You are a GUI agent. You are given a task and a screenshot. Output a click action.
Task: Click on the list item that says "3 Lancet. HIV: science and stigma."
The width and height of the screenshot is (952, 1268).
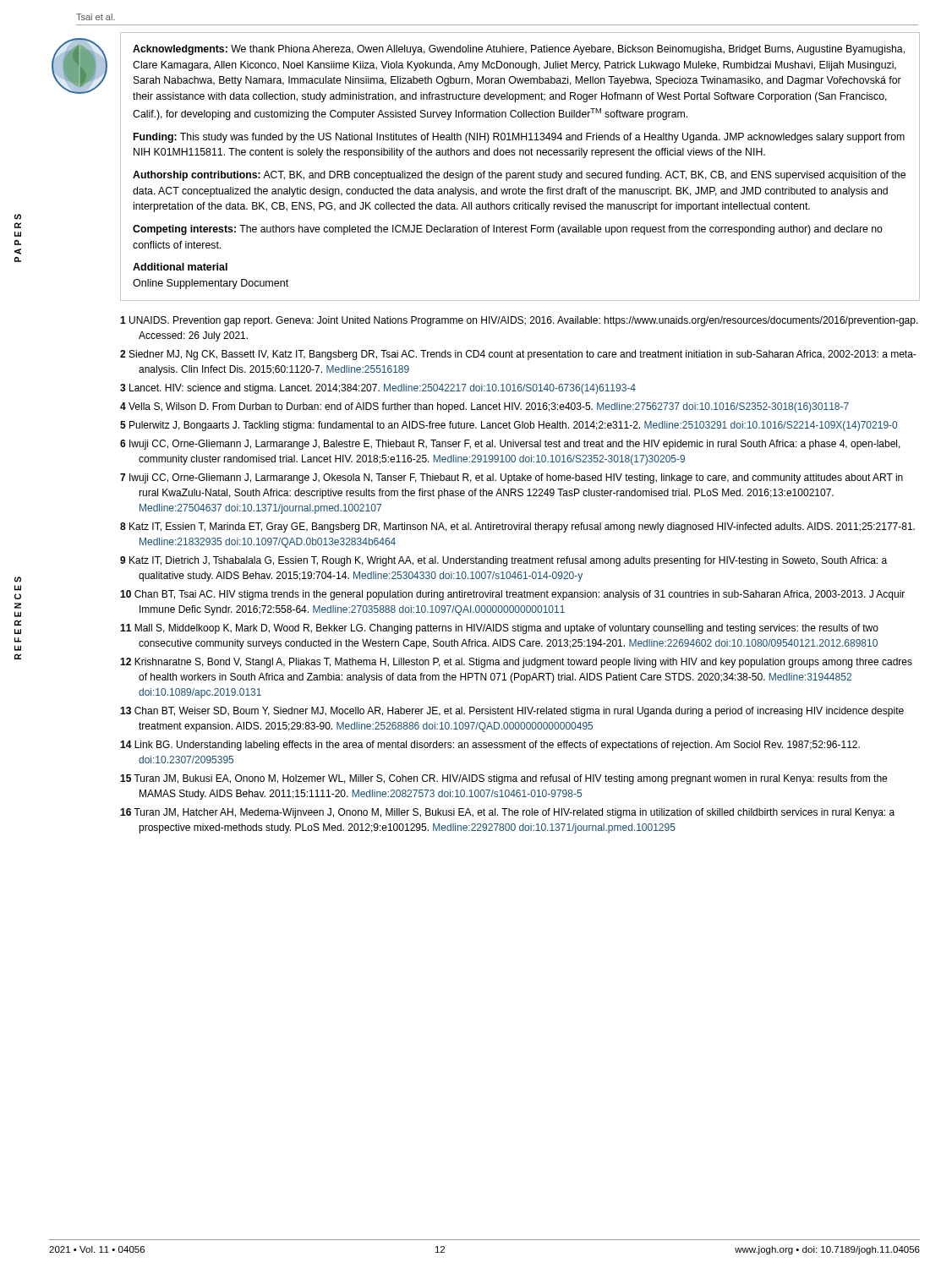378,388
